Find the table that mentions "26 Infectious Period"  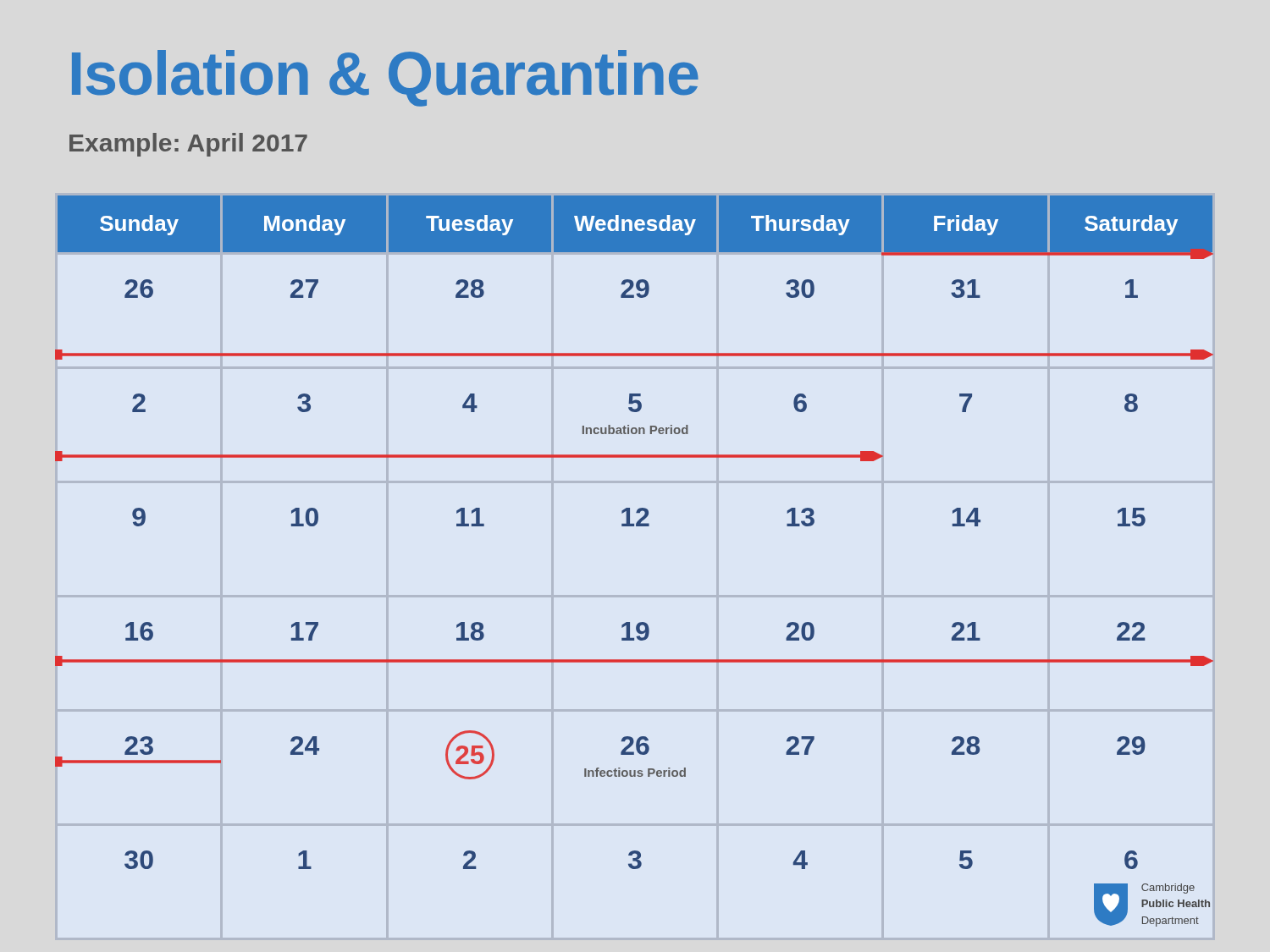pyautogui.click(x=635, y=528)
